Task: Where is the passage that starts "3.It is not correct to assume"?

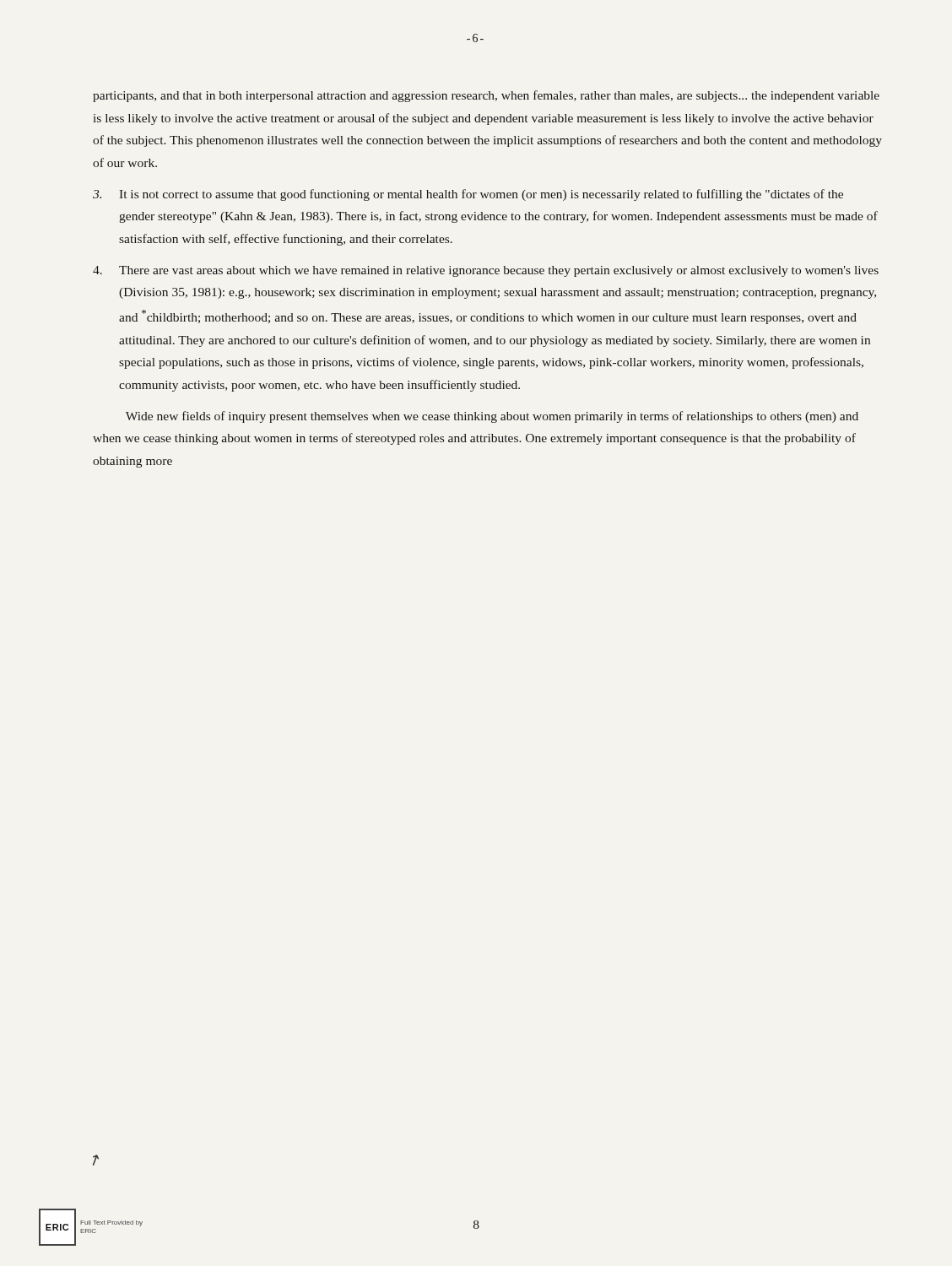Action: pyautogui.click(x=487, y=217)
